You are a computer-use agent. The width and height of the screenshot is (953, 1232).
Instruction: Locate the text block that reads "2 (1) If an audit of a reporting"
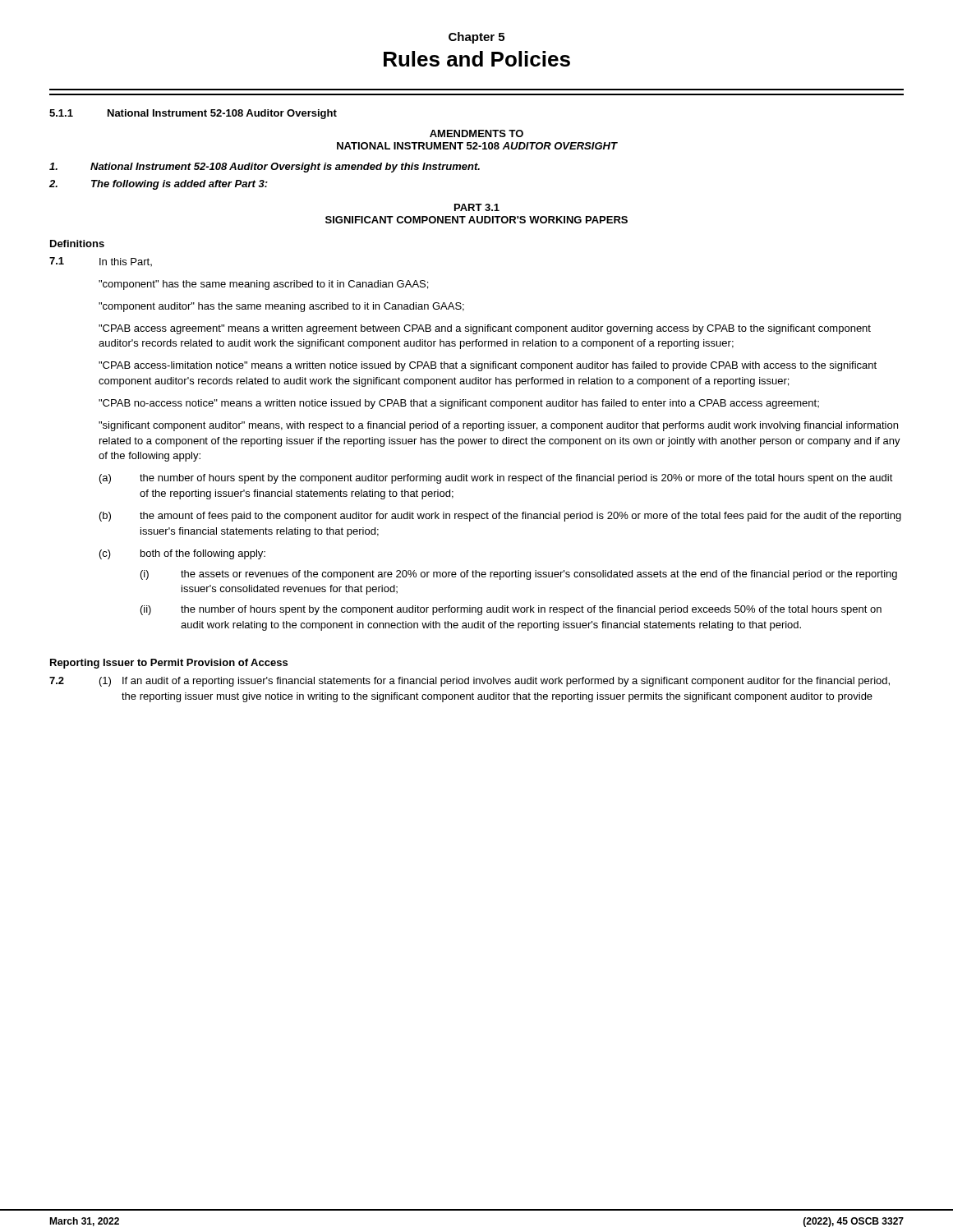tap(476, 689)
